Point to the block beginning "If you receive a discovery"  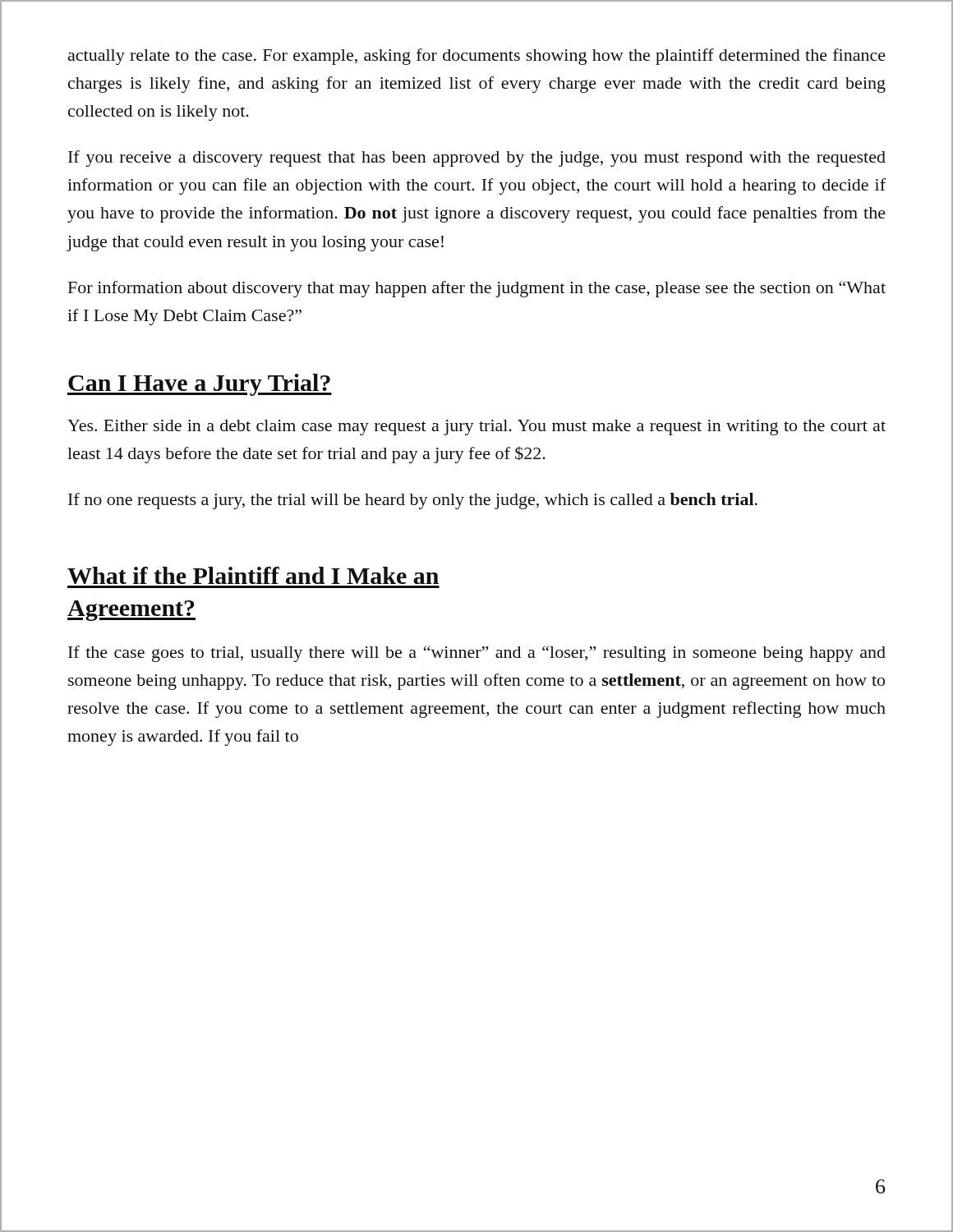pyautogui.click(x=476, y=199)
